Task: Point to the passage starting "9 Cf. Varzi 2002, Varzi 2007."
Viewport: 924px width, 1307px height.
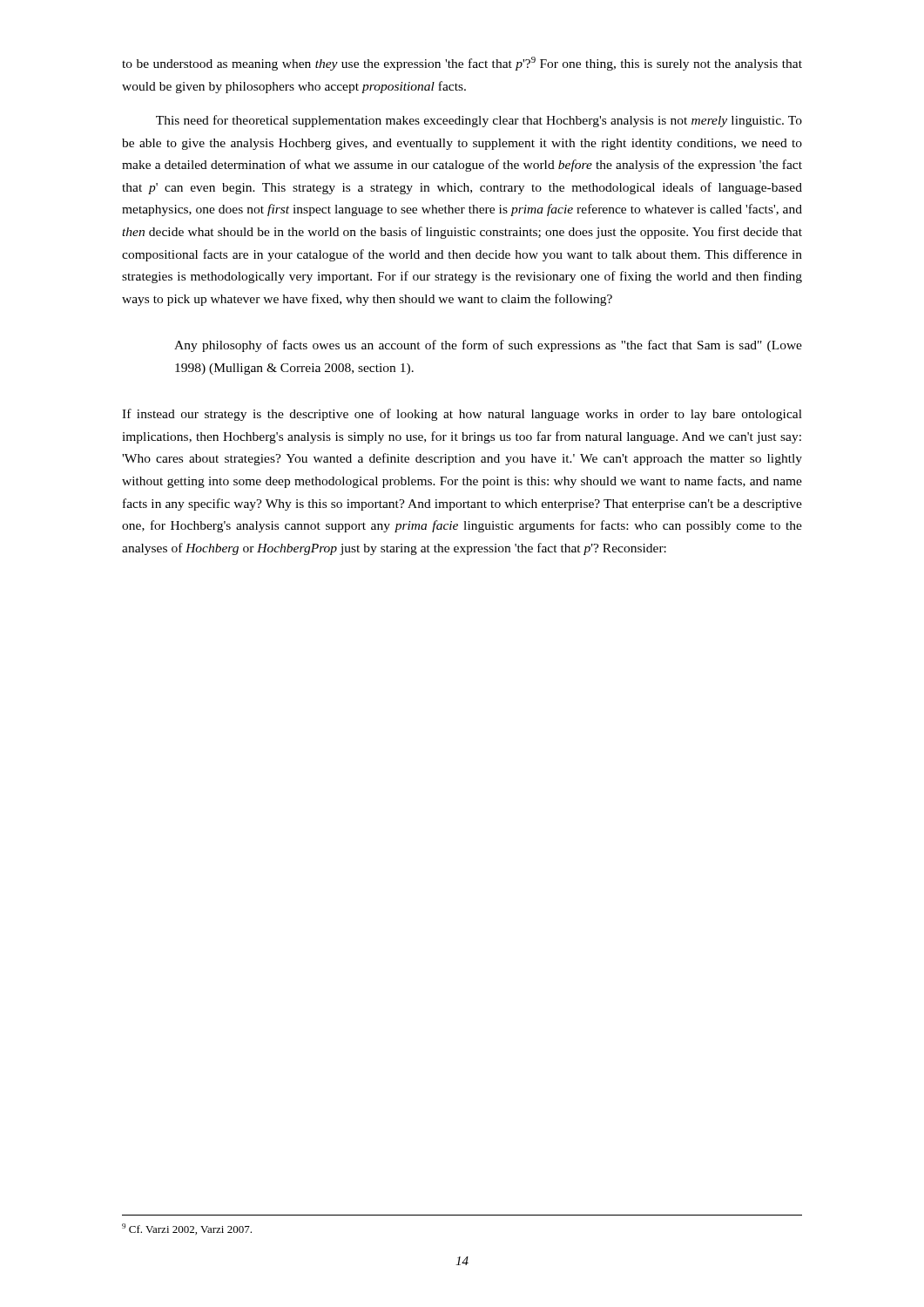Action: (x=187, y=1228)
